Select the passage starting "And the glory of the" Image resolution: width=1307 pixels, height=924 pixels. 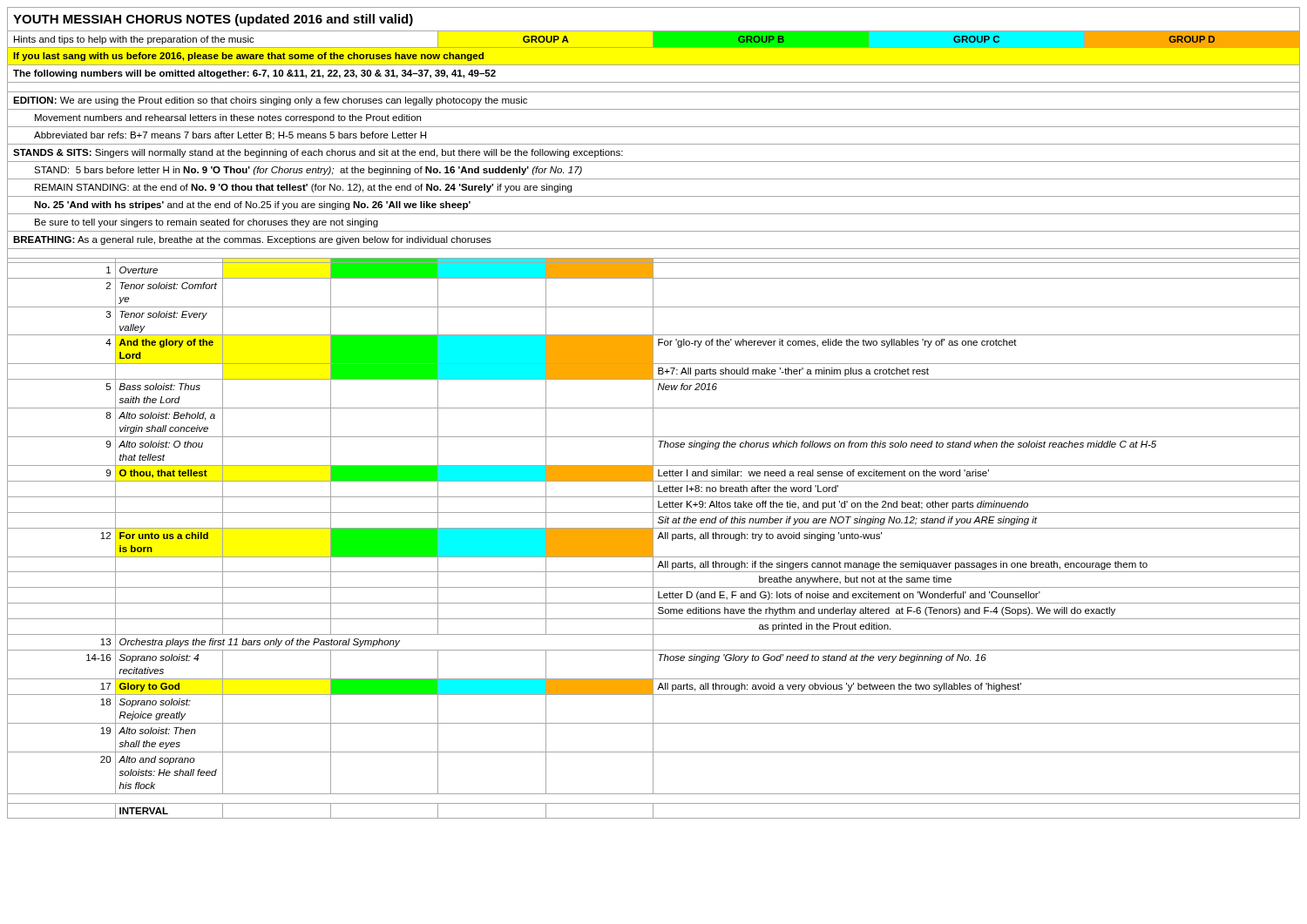click(x=166, y=349)
